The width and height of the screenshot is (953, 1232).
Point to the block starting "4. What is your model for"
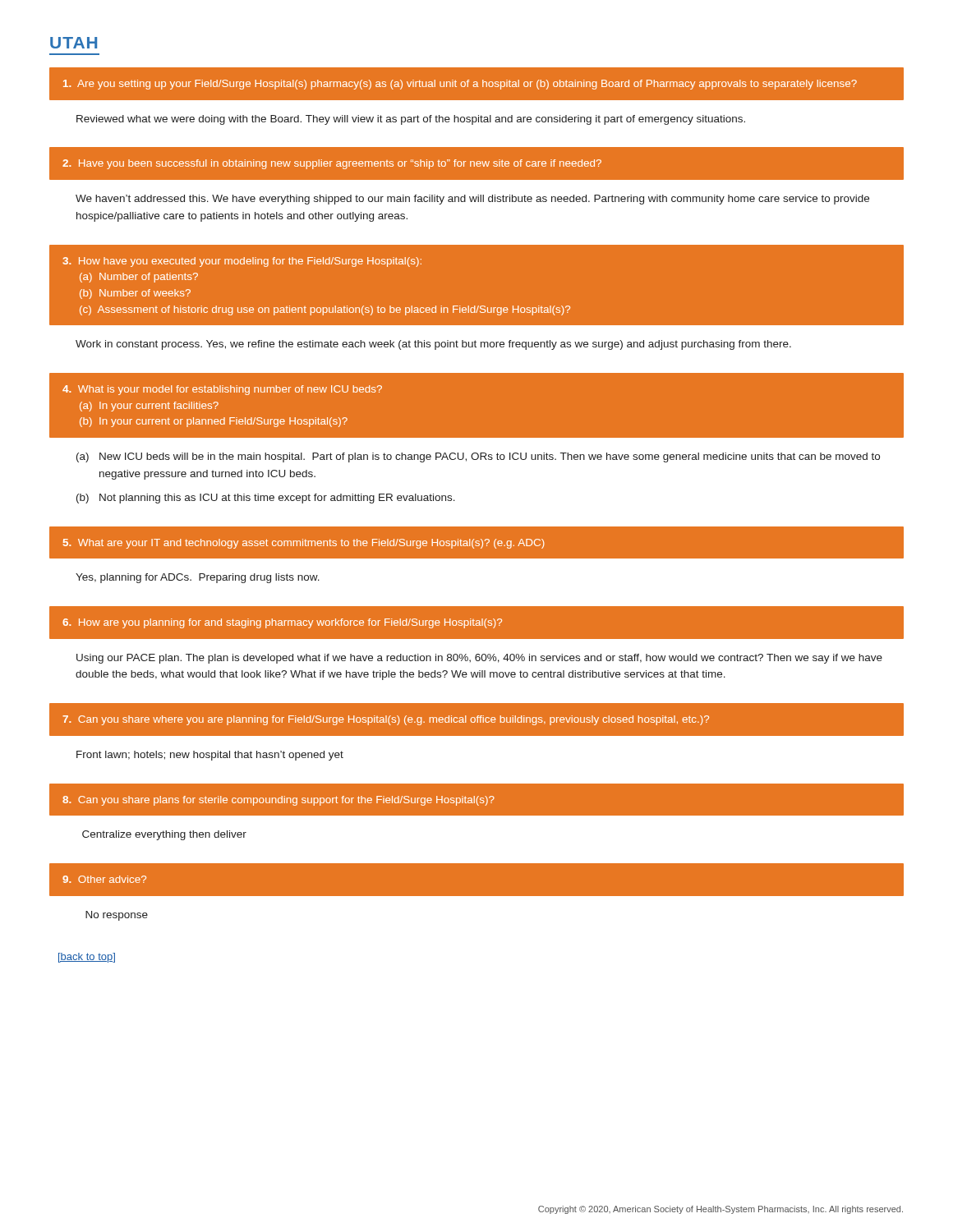(x=222, y=390)
